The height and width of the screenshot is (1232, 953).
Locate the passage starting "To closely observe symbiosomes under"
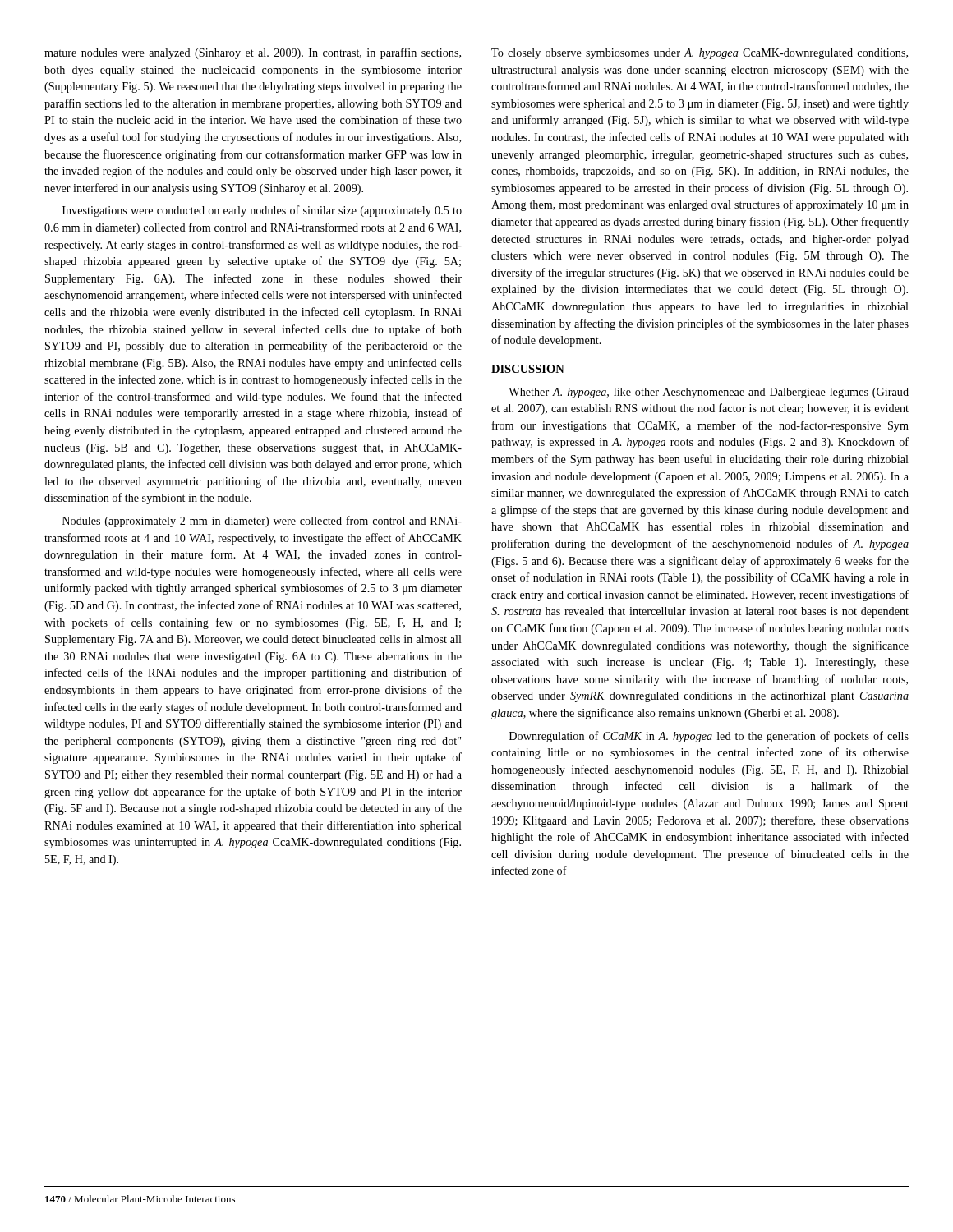pos(700,197)
